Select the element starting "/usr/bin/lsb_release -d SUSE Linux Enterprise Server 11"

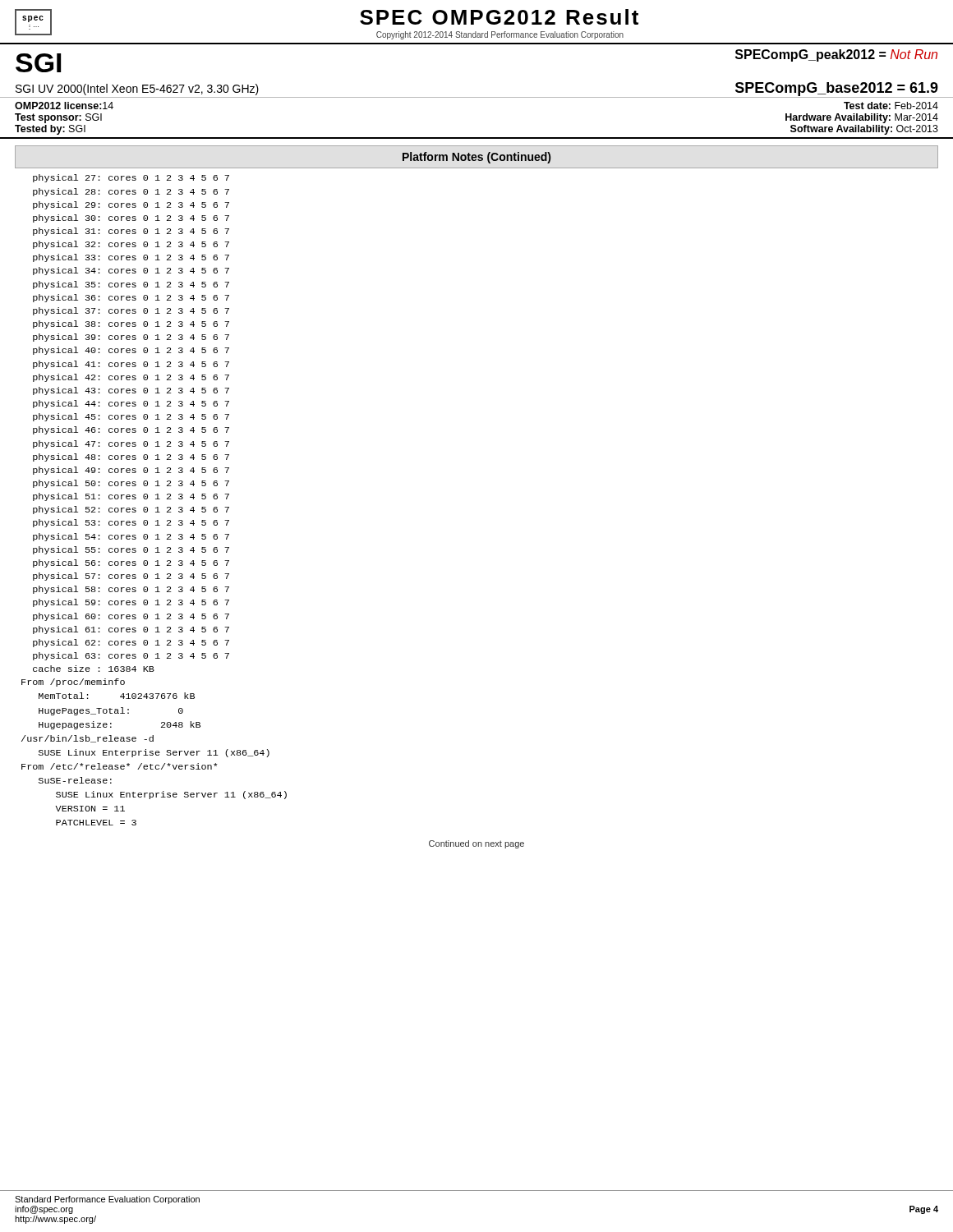coord(87,739)
